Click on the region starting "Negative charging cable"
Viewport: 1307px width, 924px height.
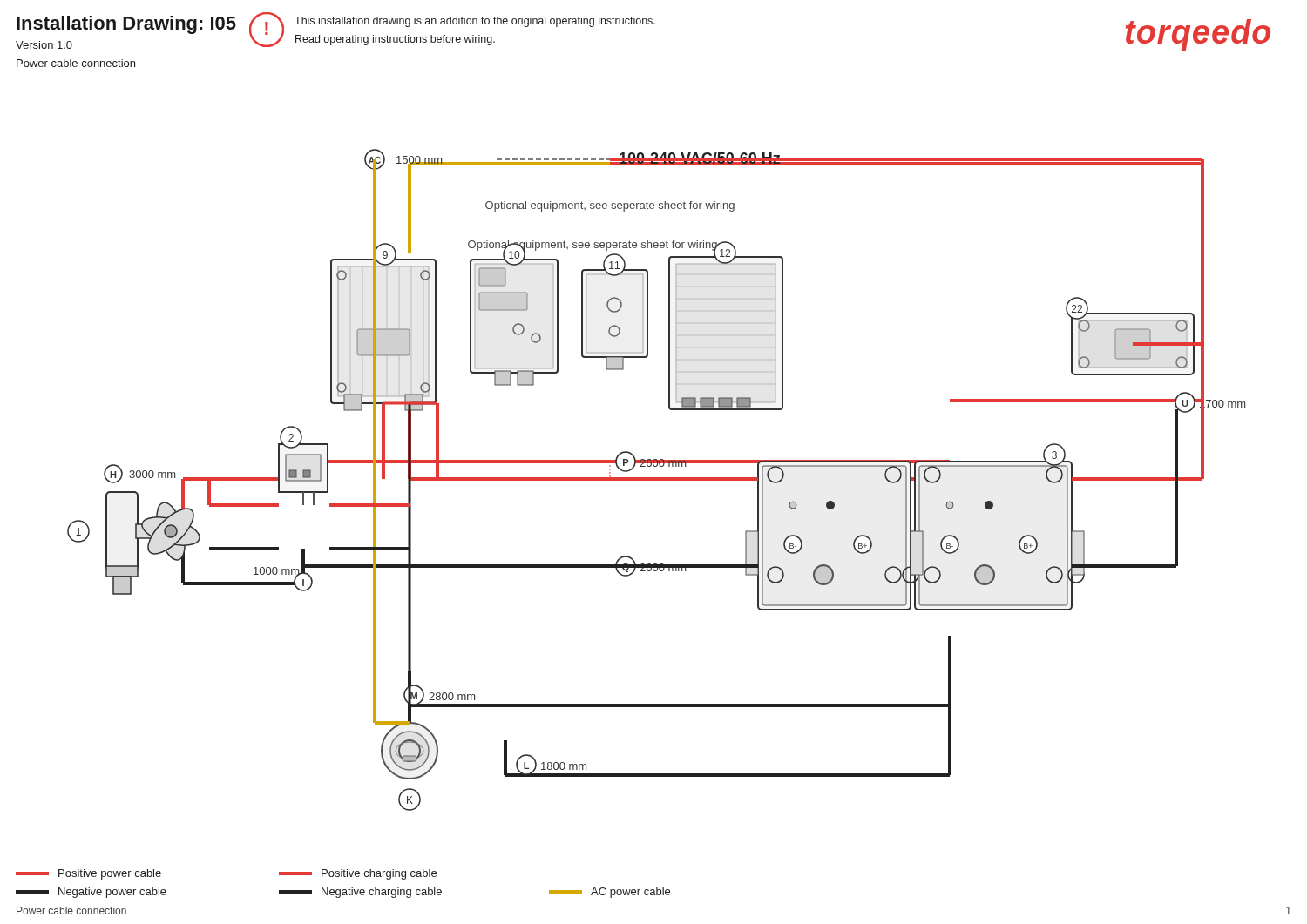pos(360,891)
